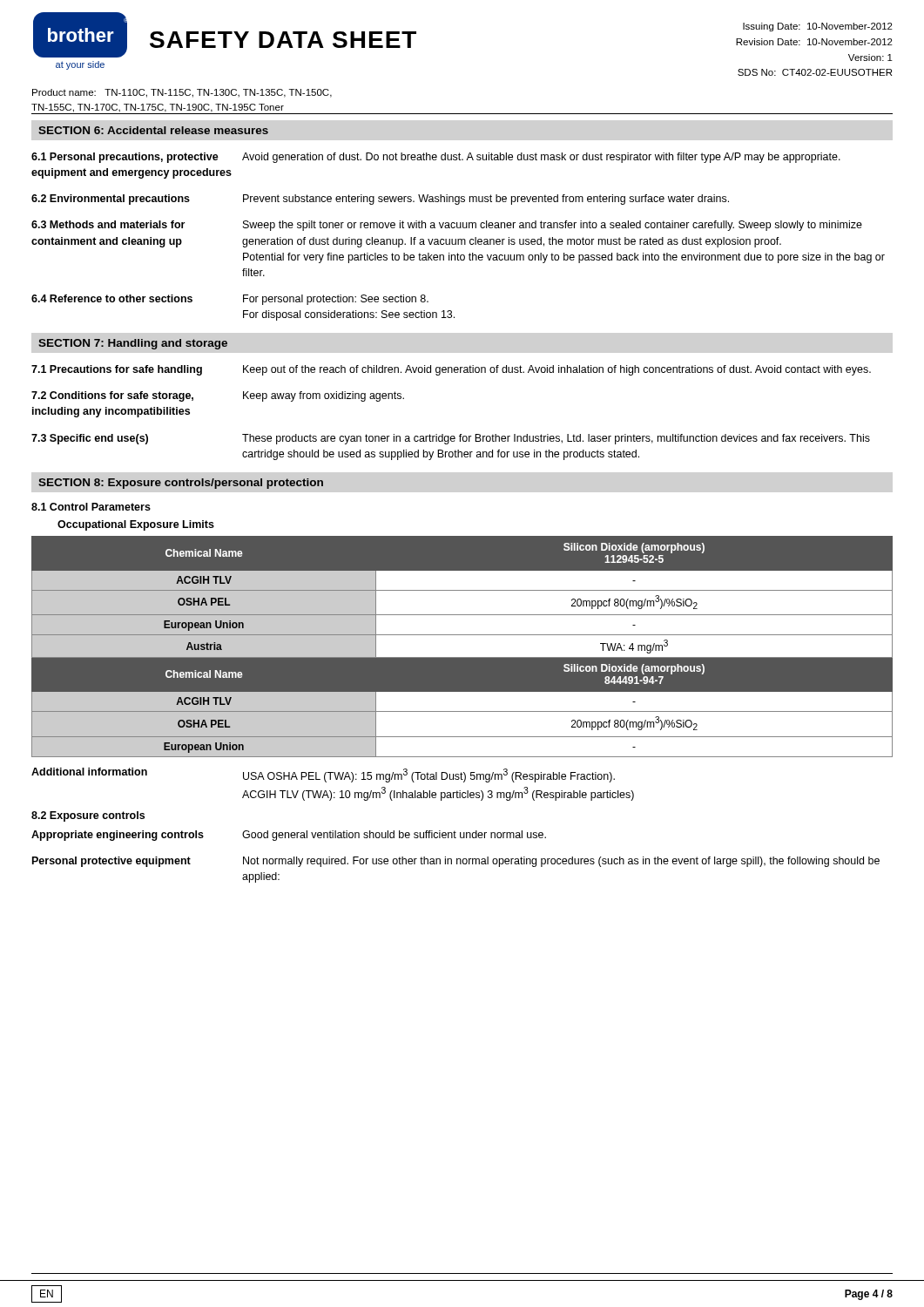Point to the region starting "Prevent substance entering sewers. Washings must be"
The height and width of the screenshot is (1307, 924).
pyautogui.click(x=486, y=199)
